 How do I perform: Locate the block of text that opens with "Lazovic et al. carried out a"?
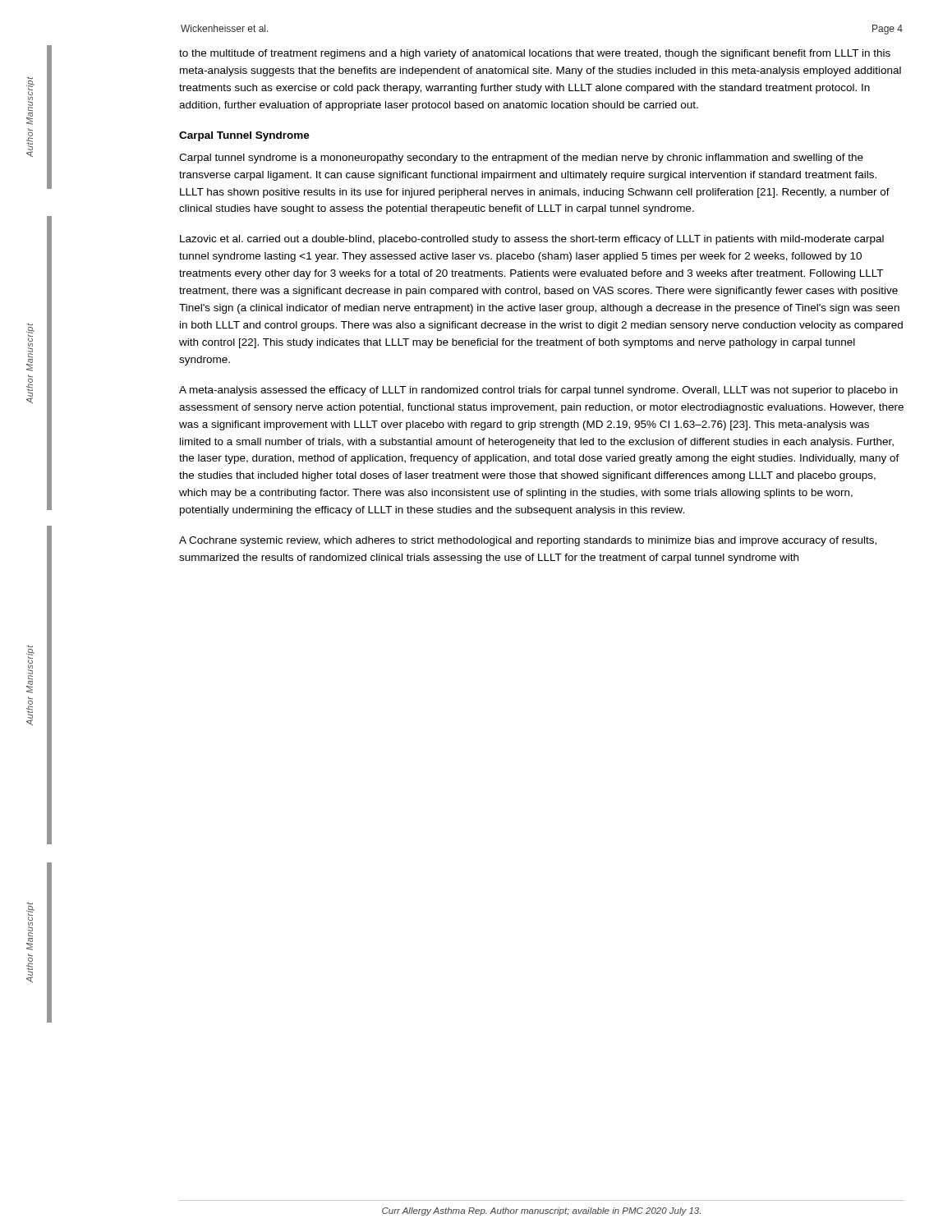(541, 299)
